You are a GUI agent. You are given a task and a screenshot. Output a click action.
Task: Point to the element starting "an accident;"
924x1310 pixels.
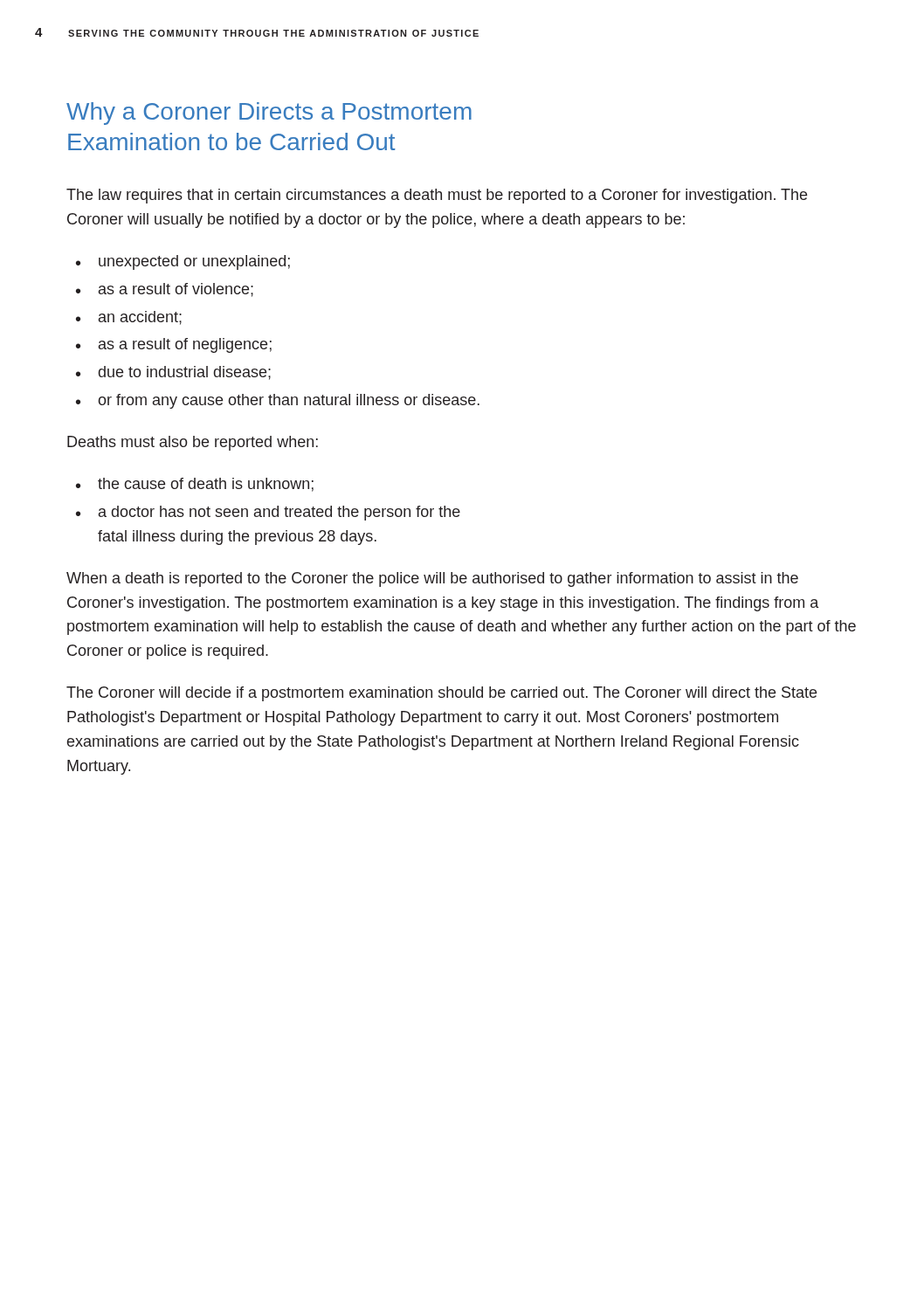click(140, 317)
